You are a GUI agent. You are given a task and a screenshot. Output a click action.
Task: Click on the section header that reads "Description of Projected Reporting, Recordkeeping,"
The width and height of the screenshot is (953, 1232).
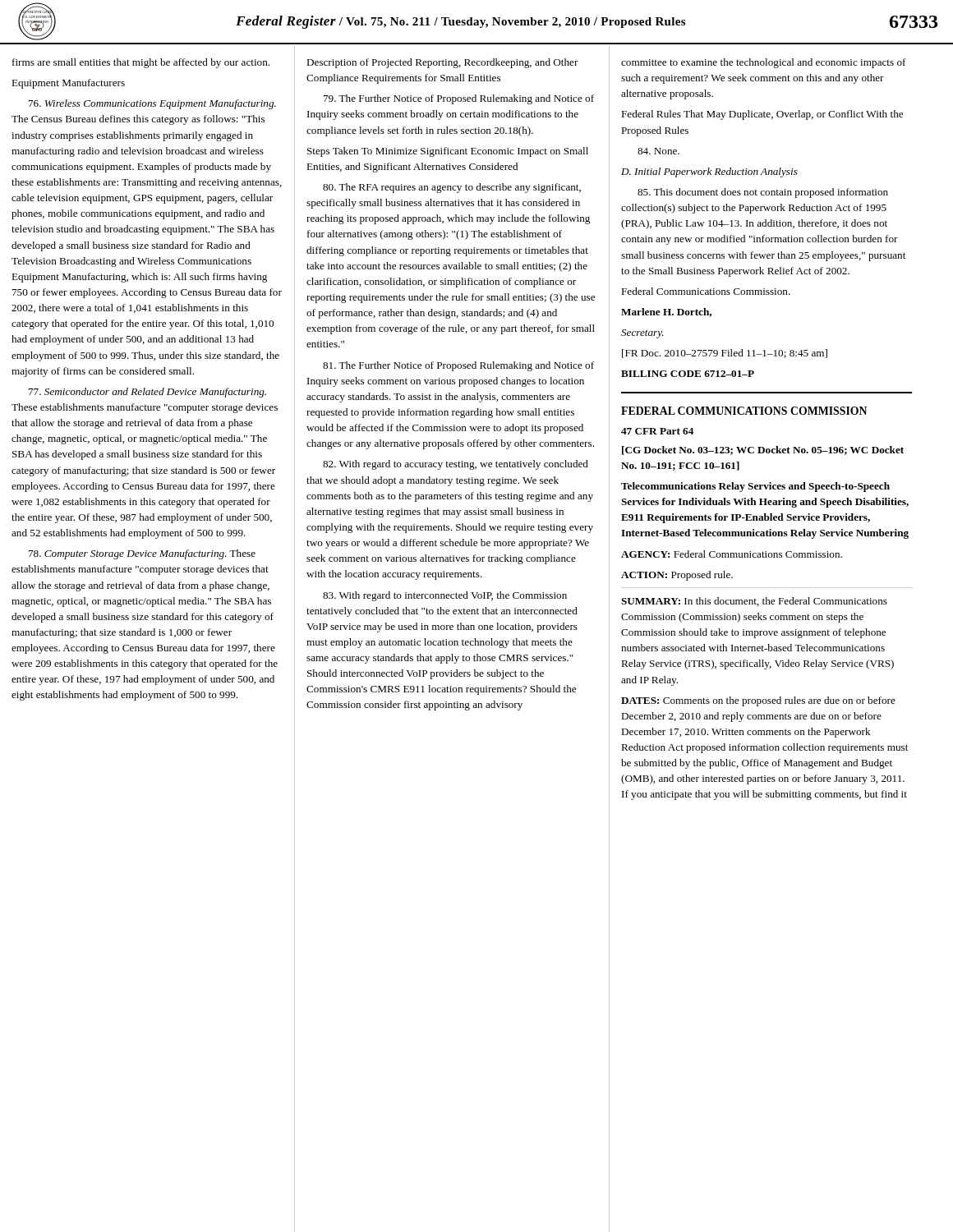pyautogui.click(x=452, y=70)
